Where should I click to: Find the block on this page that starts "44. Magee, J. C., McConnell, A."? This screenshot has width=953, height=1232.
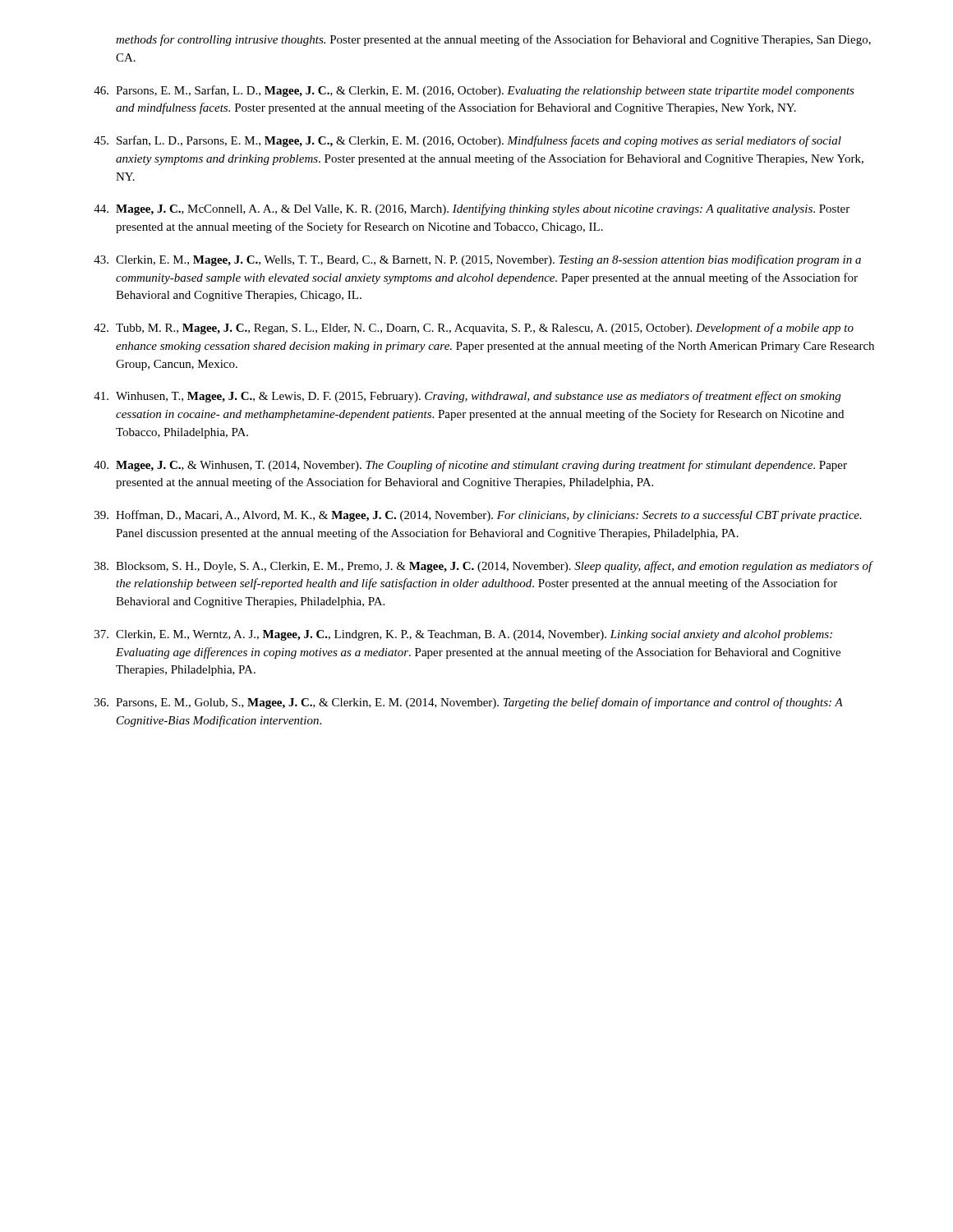(x=476, y=218)
